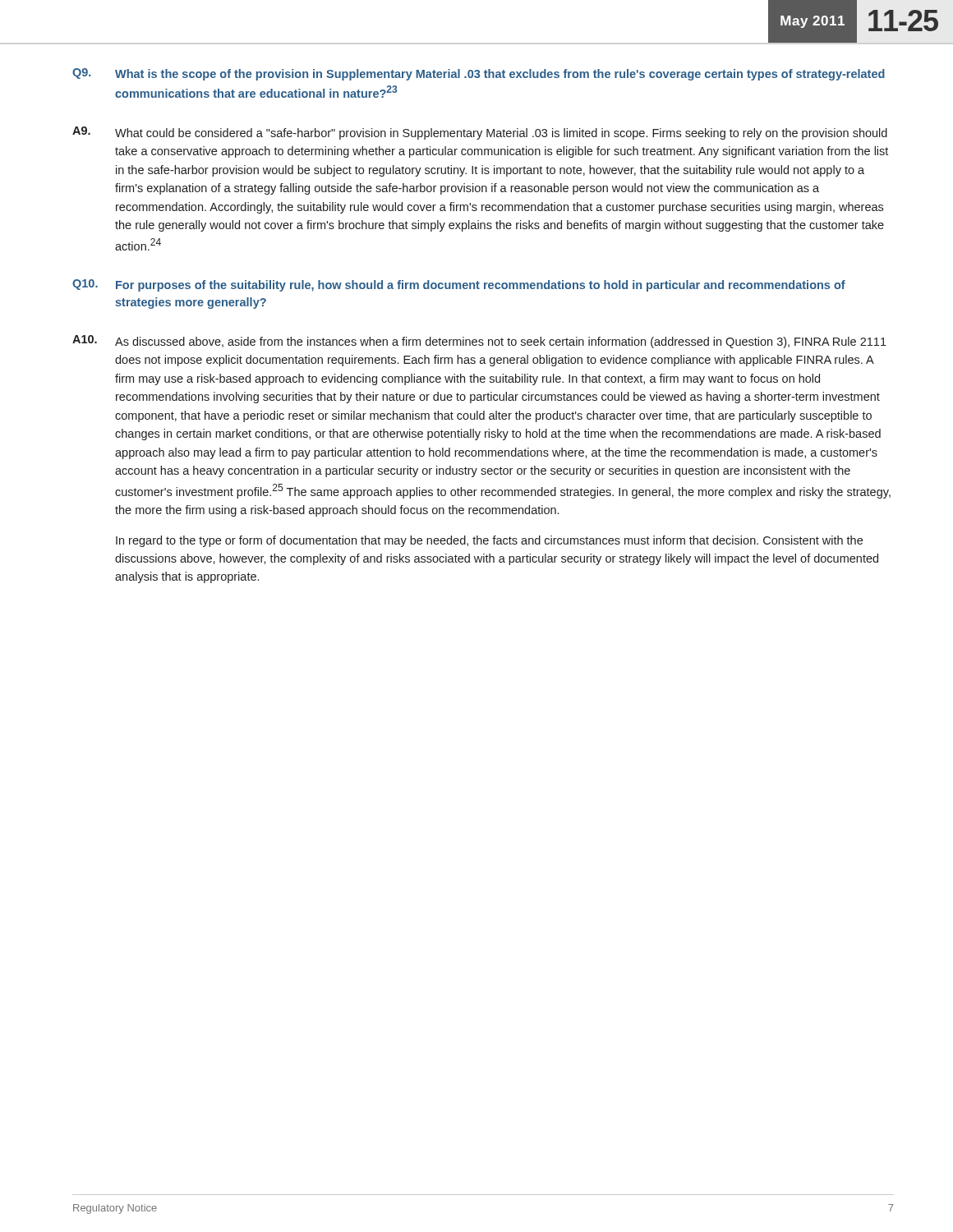Locate the block of text that opens with "A10. As discussed above, aside from the"
Viewport: 953px width, 1232px height.
click(483, 459)
